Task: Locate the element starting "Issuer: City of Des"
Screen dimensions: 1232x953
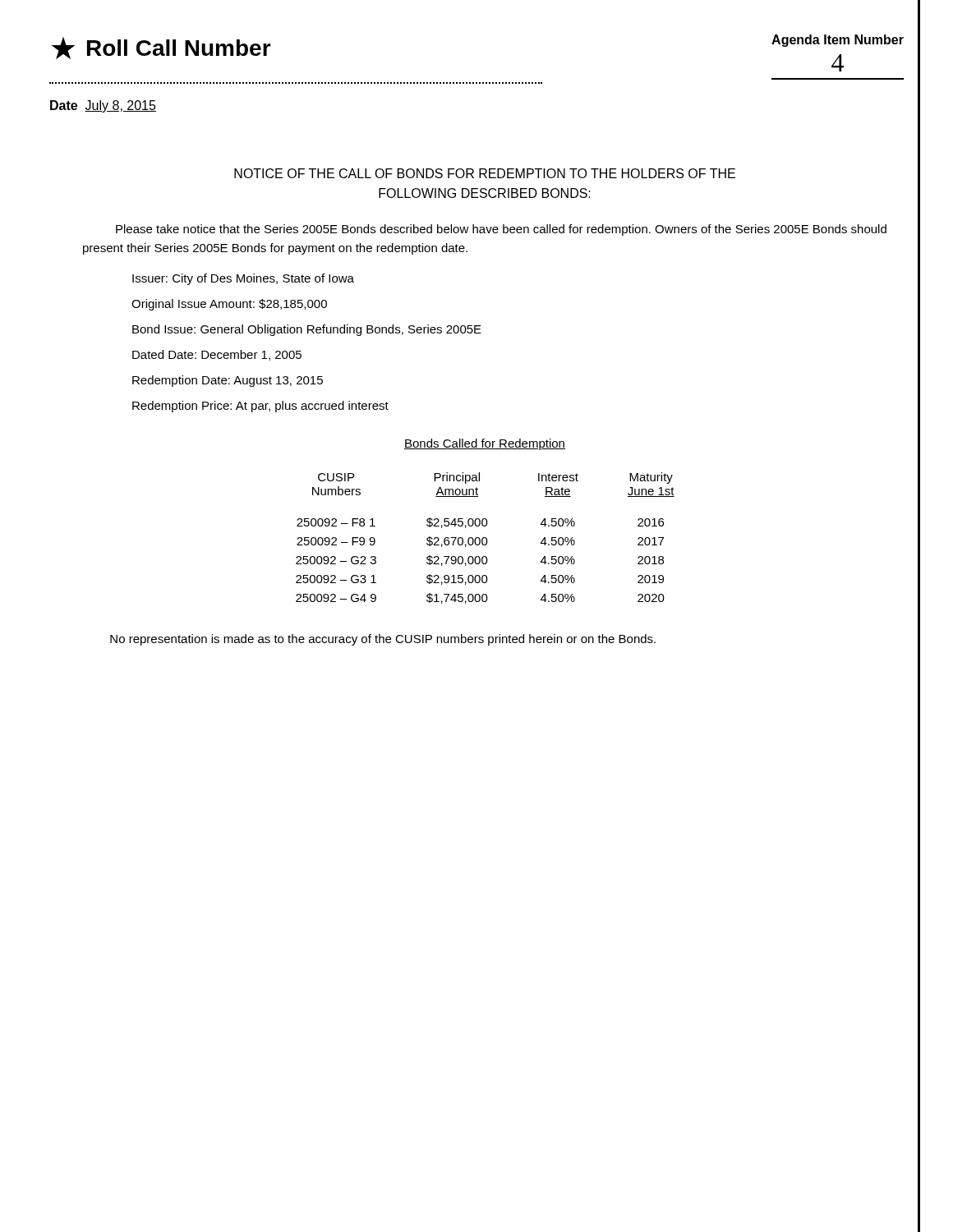Action: point(243,278)
